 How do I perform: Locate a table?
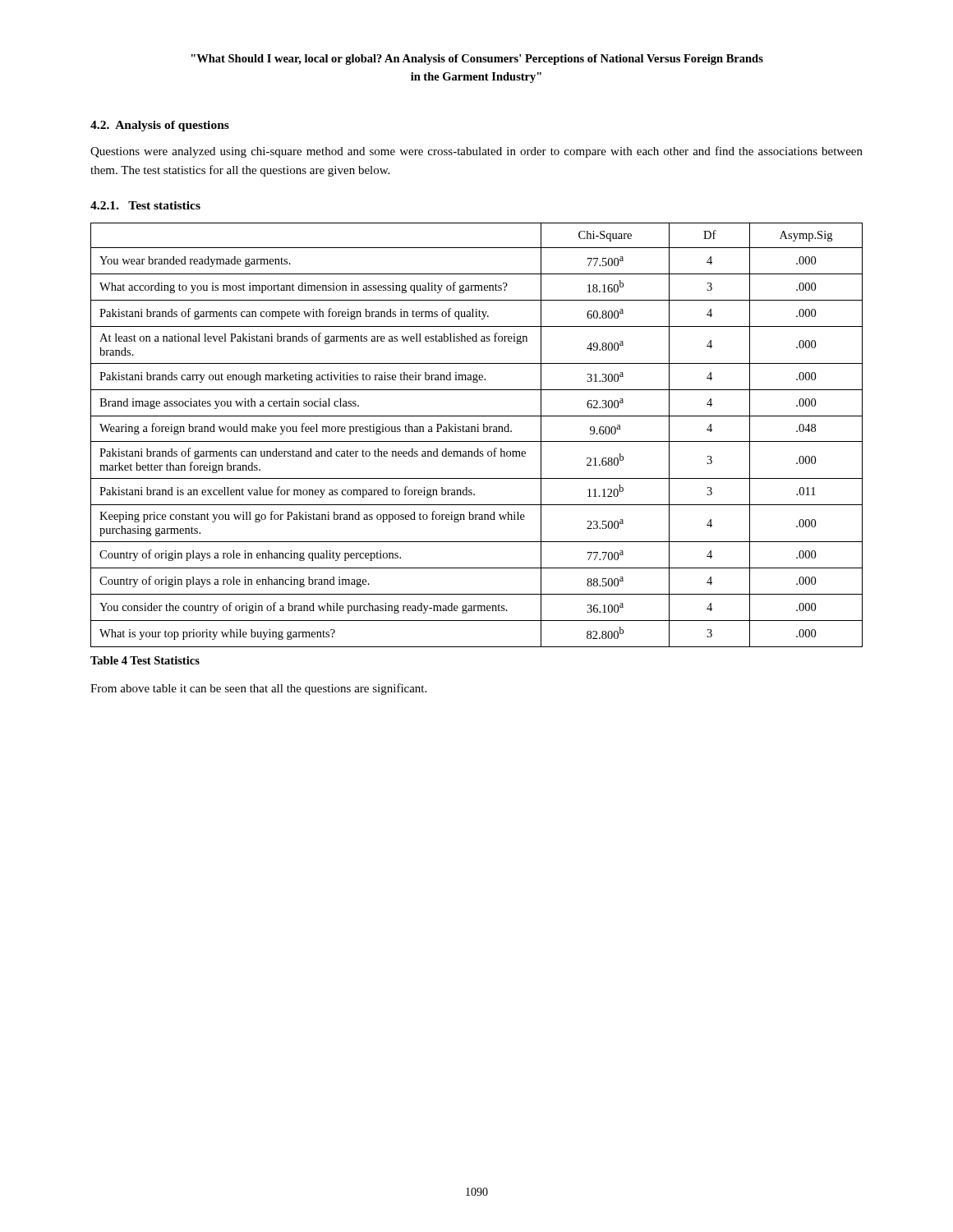[x=476, y=435]
